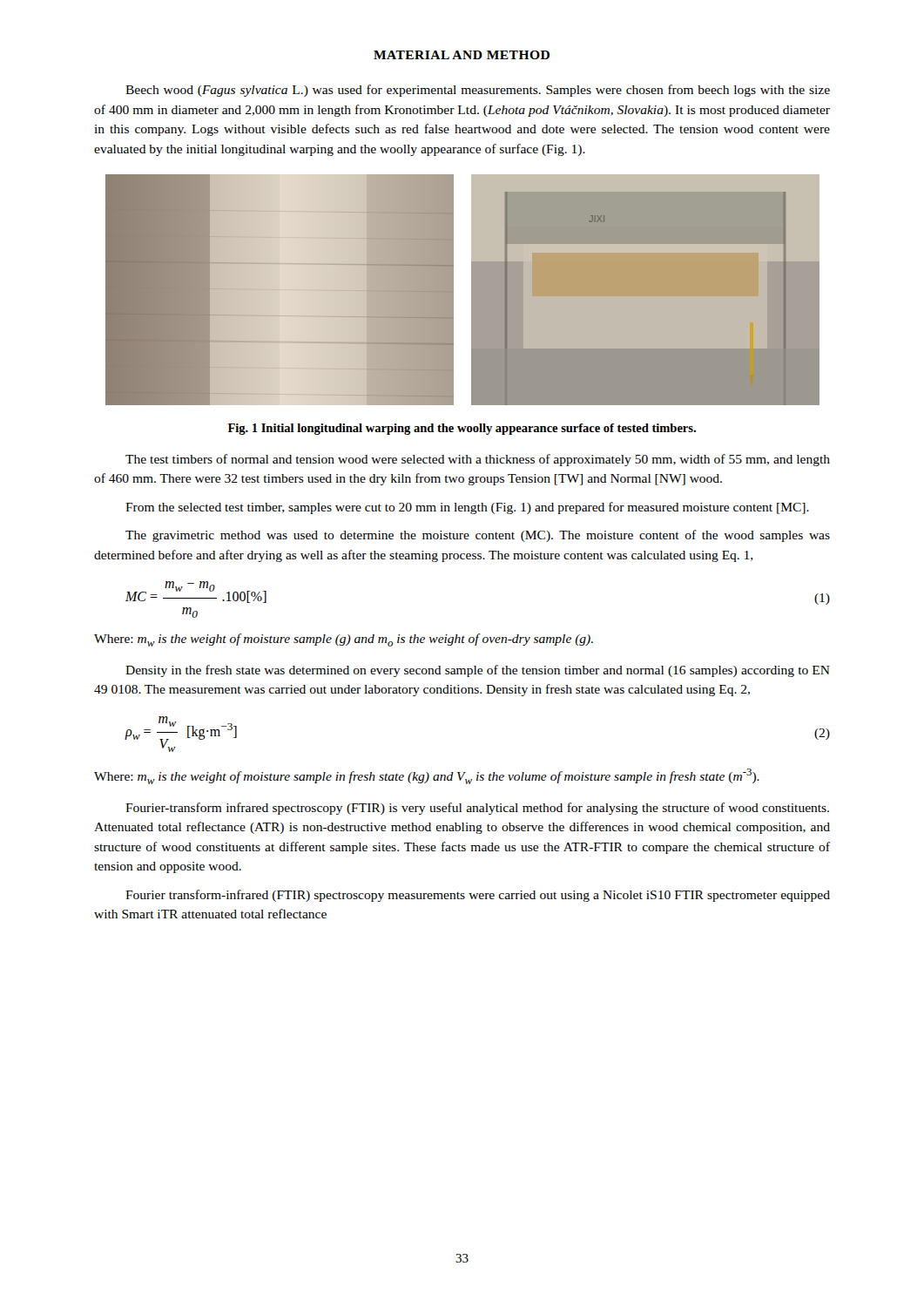Navigate to the element starting "Density in the"
The width and height of the screenshot is (924, 1307).
coord(462,679)
